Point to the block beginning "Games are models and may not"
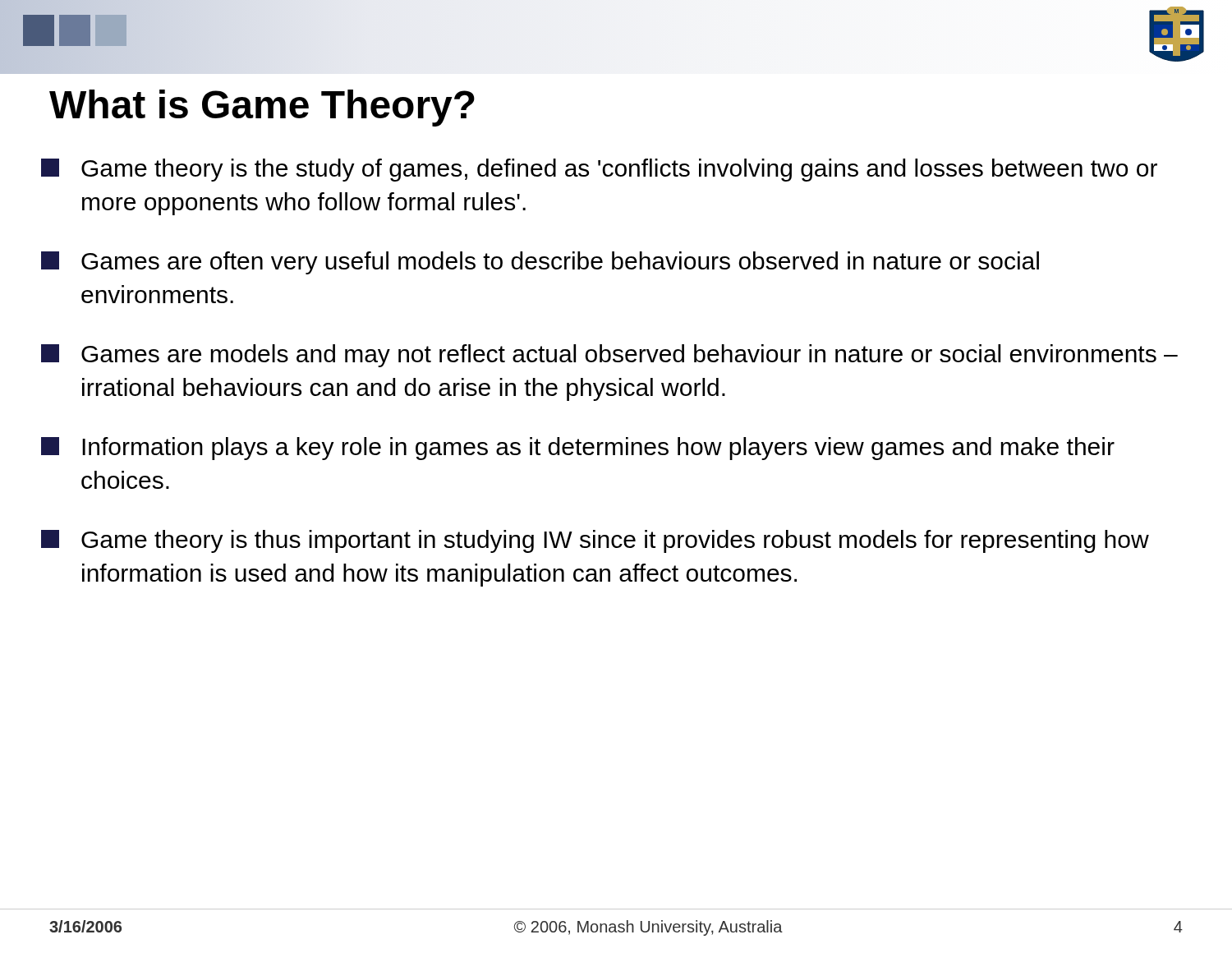 coord(612,371)
